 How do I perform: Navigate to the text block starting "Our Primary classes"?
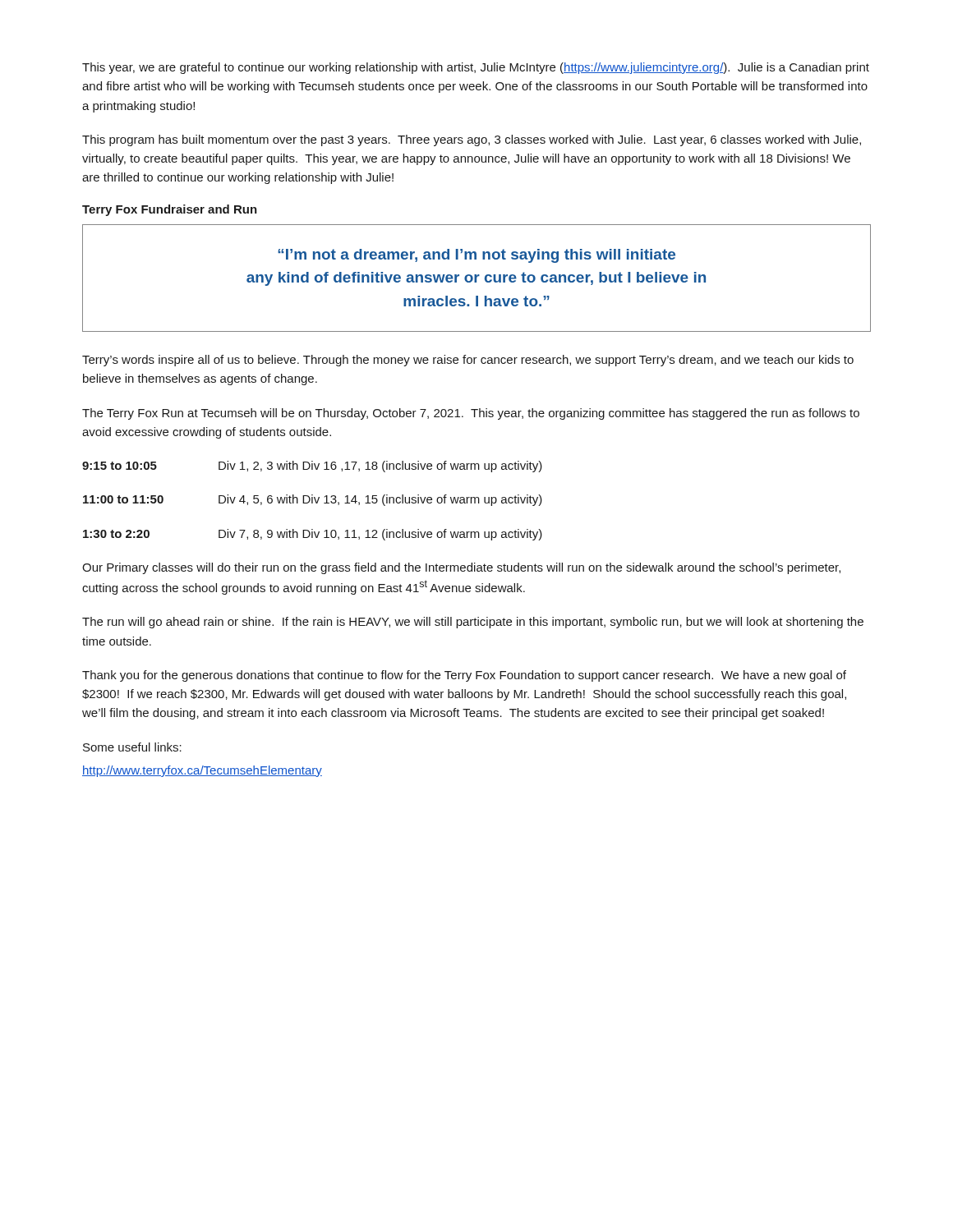pyautogui.click(x=462, y=577)
